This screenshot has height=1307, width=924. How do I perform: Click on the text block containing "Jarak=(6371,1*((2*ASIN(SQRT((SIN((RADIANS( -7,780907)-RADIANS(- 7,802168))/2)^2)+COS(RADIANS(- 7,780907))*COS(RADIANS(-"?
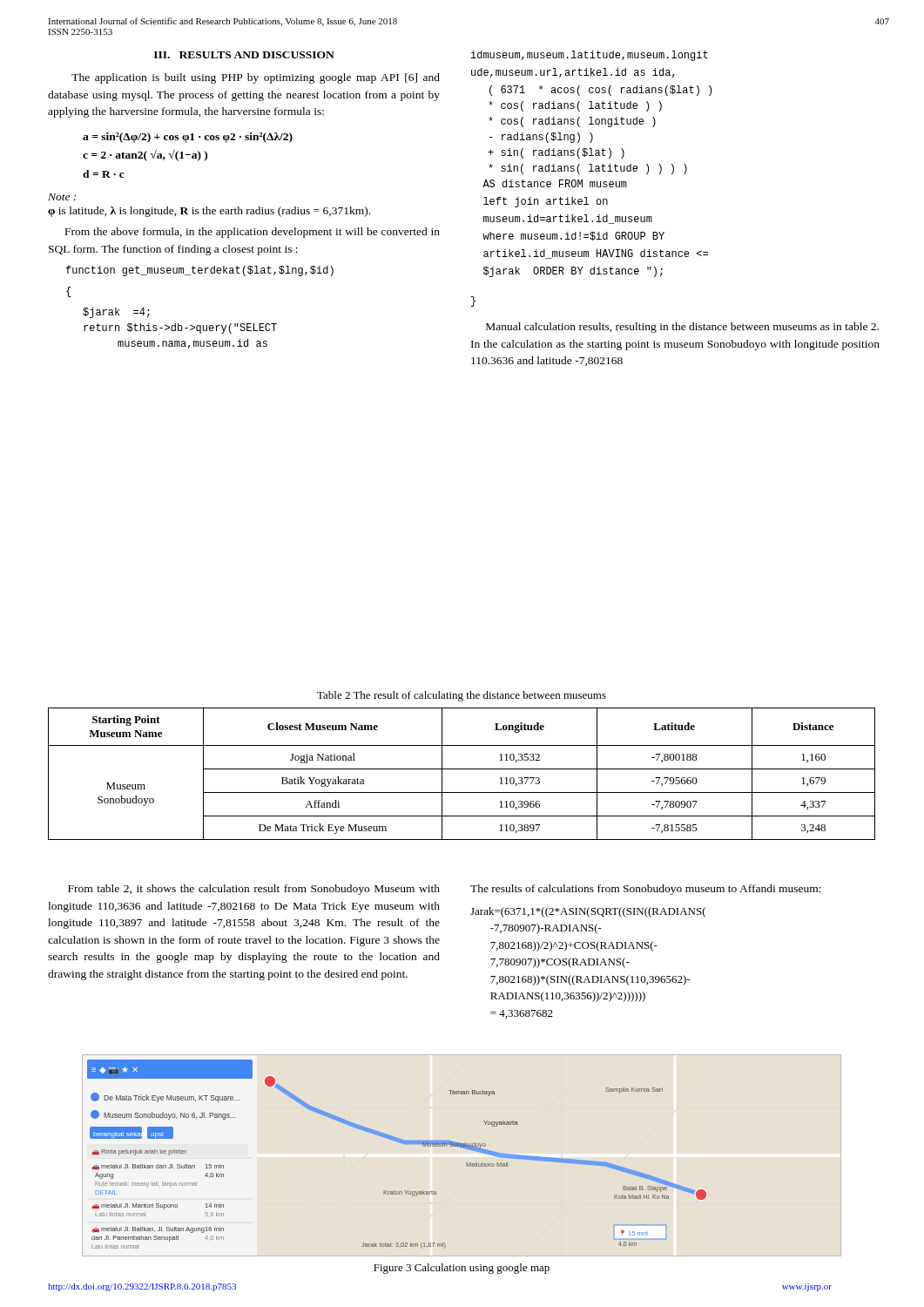588,912
